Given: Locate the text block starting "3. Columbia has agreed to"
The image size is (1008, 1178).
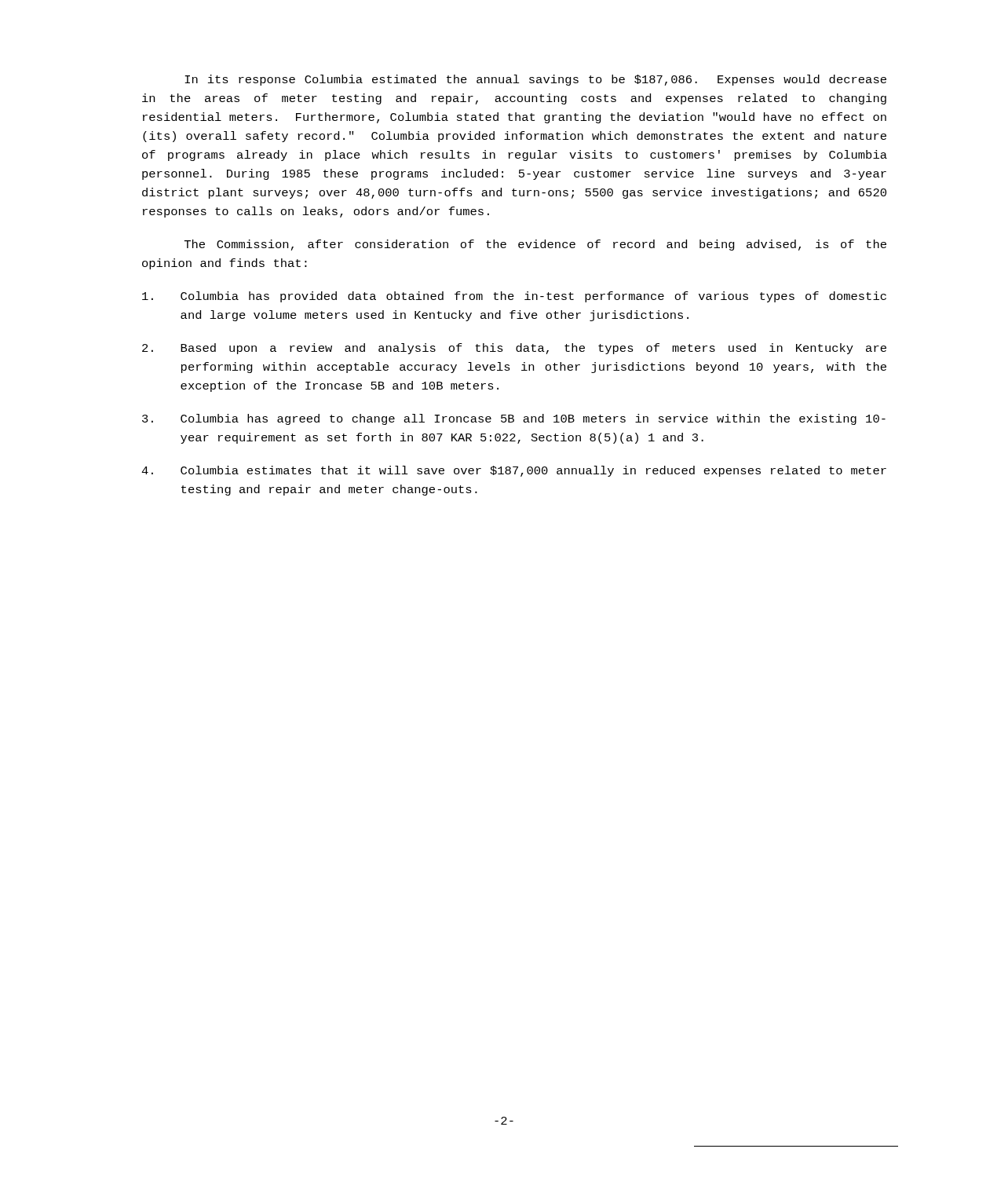Looking at the screenshot, I should pyautogui.click(x=514, y=429).
